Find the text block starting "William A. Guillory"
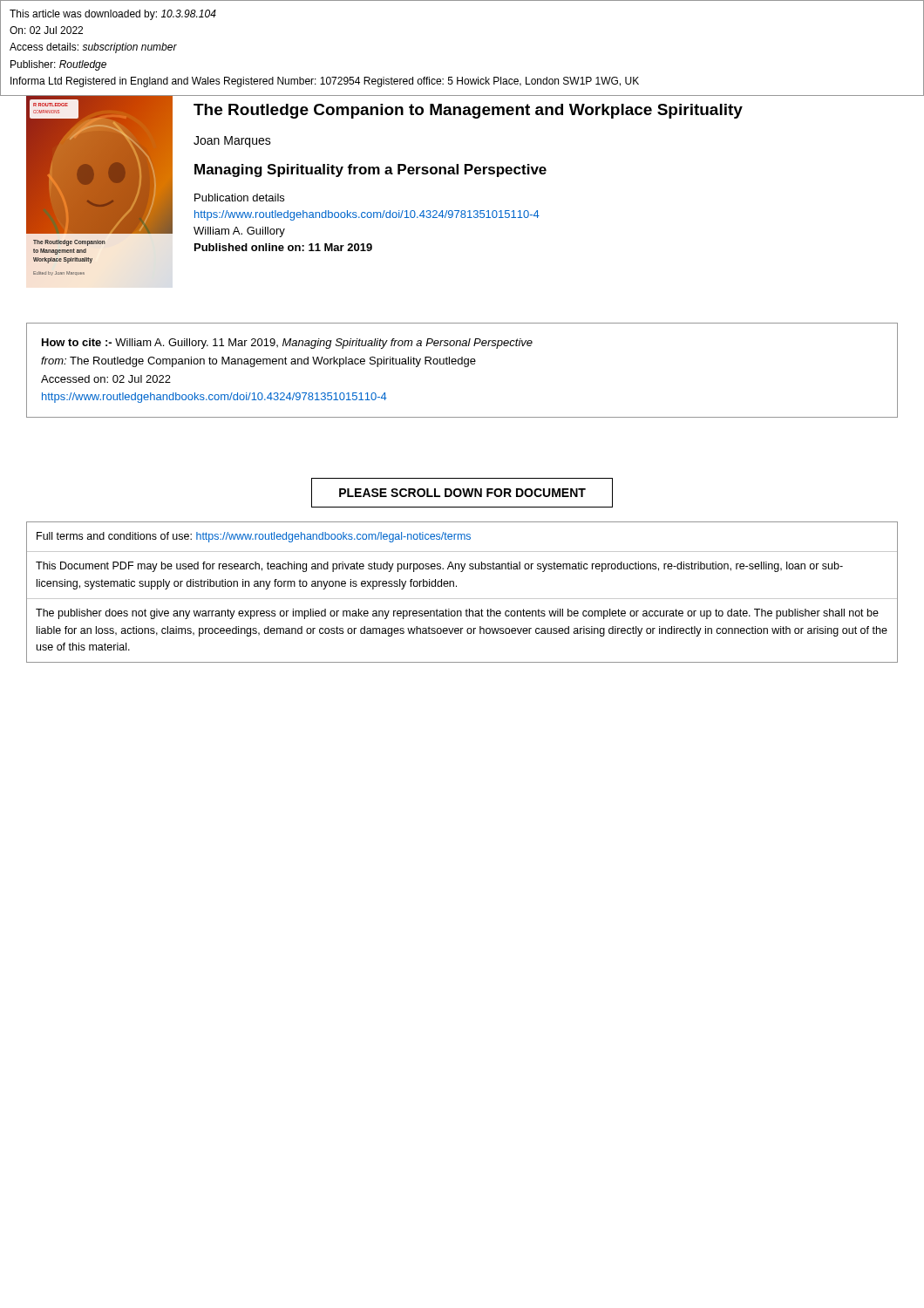 [x=239, y=230]
